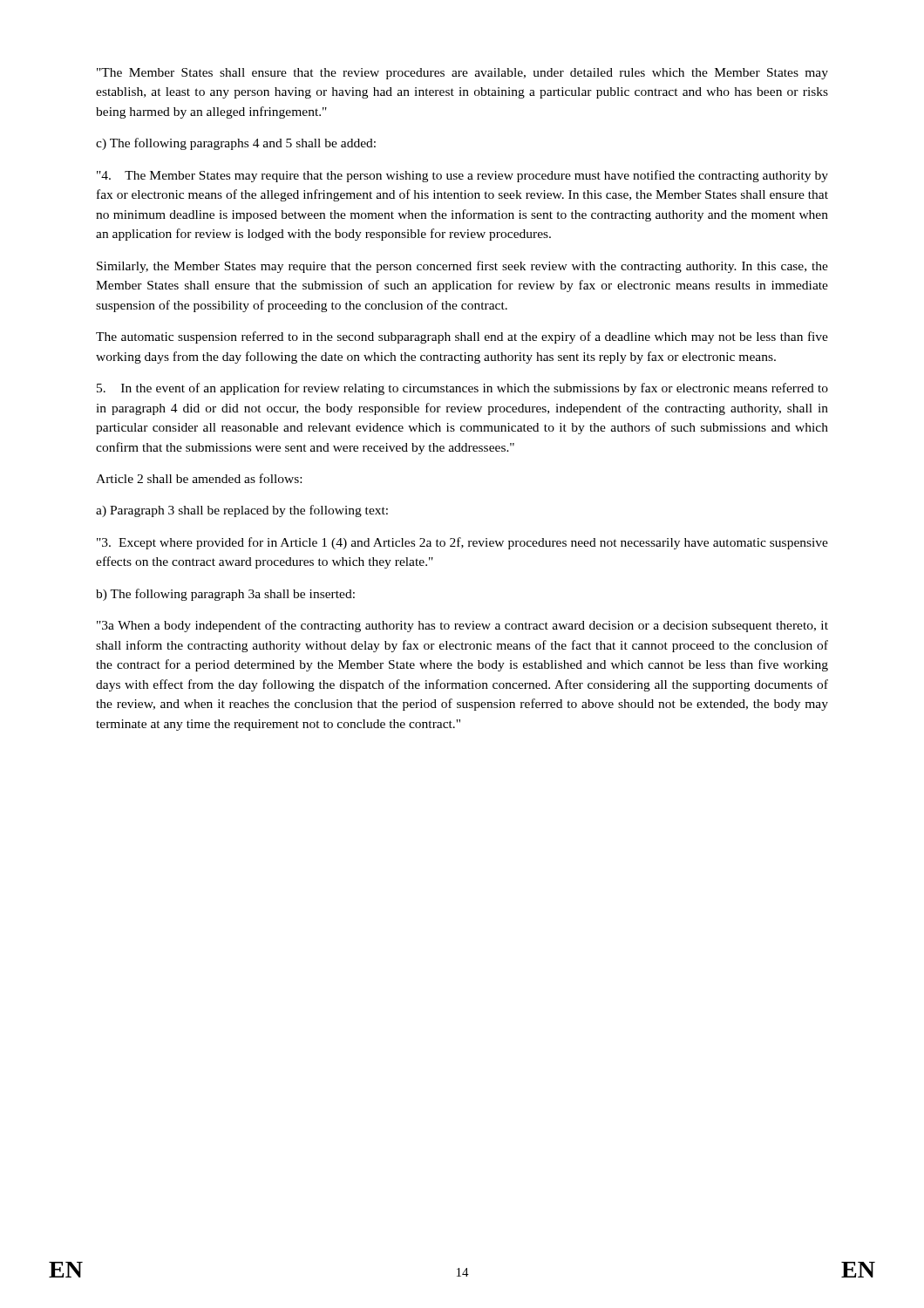Screen dimensions: 1308x924
Task: Find the text block that says ""4. The Member"
Action: [x=462, y=205]
